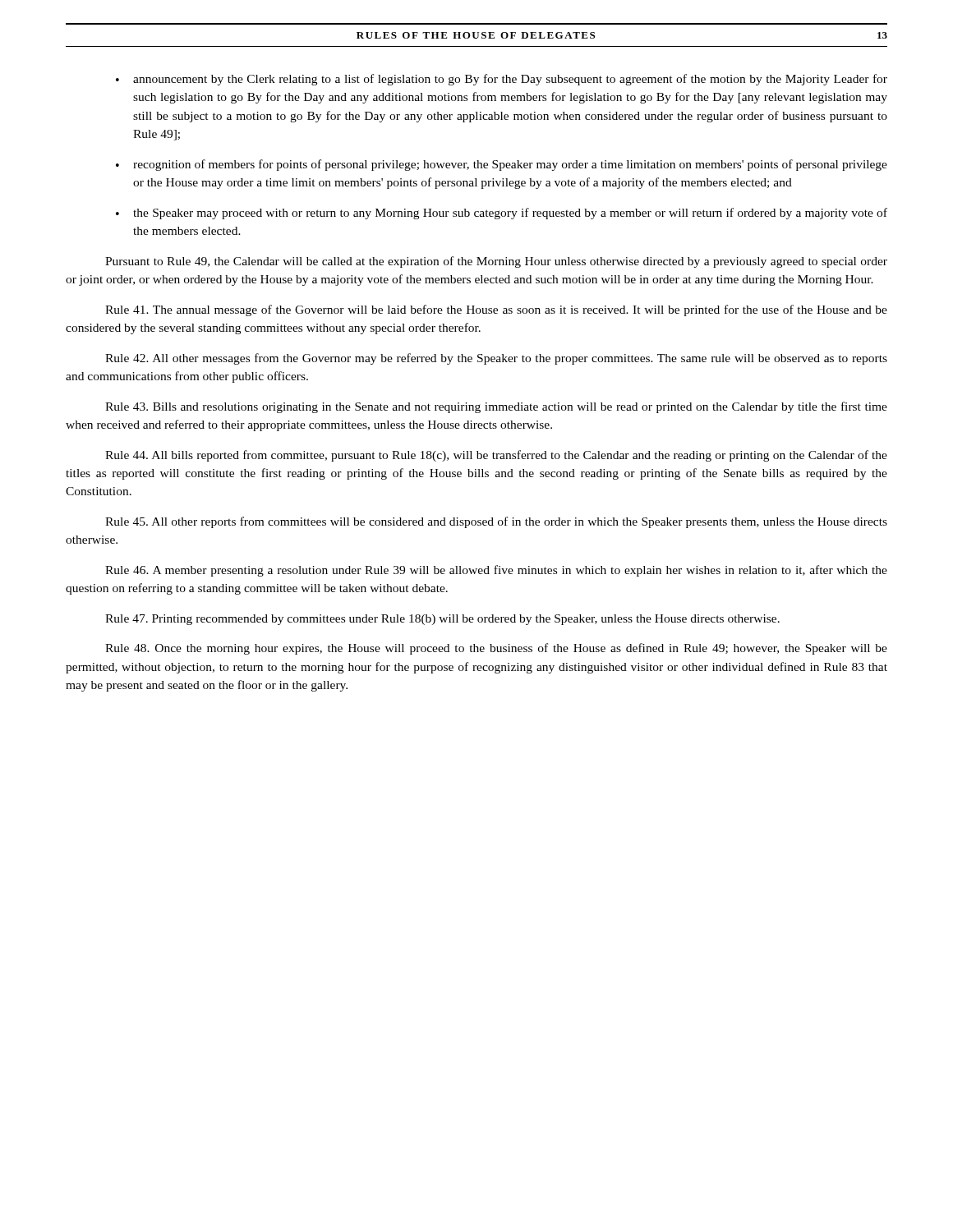Image resolution: width=953 pixels, height=1232 pixels.
Task: Select the text block starting "Rule 41. The annual message of the Governor"
Action: point(476,318)
